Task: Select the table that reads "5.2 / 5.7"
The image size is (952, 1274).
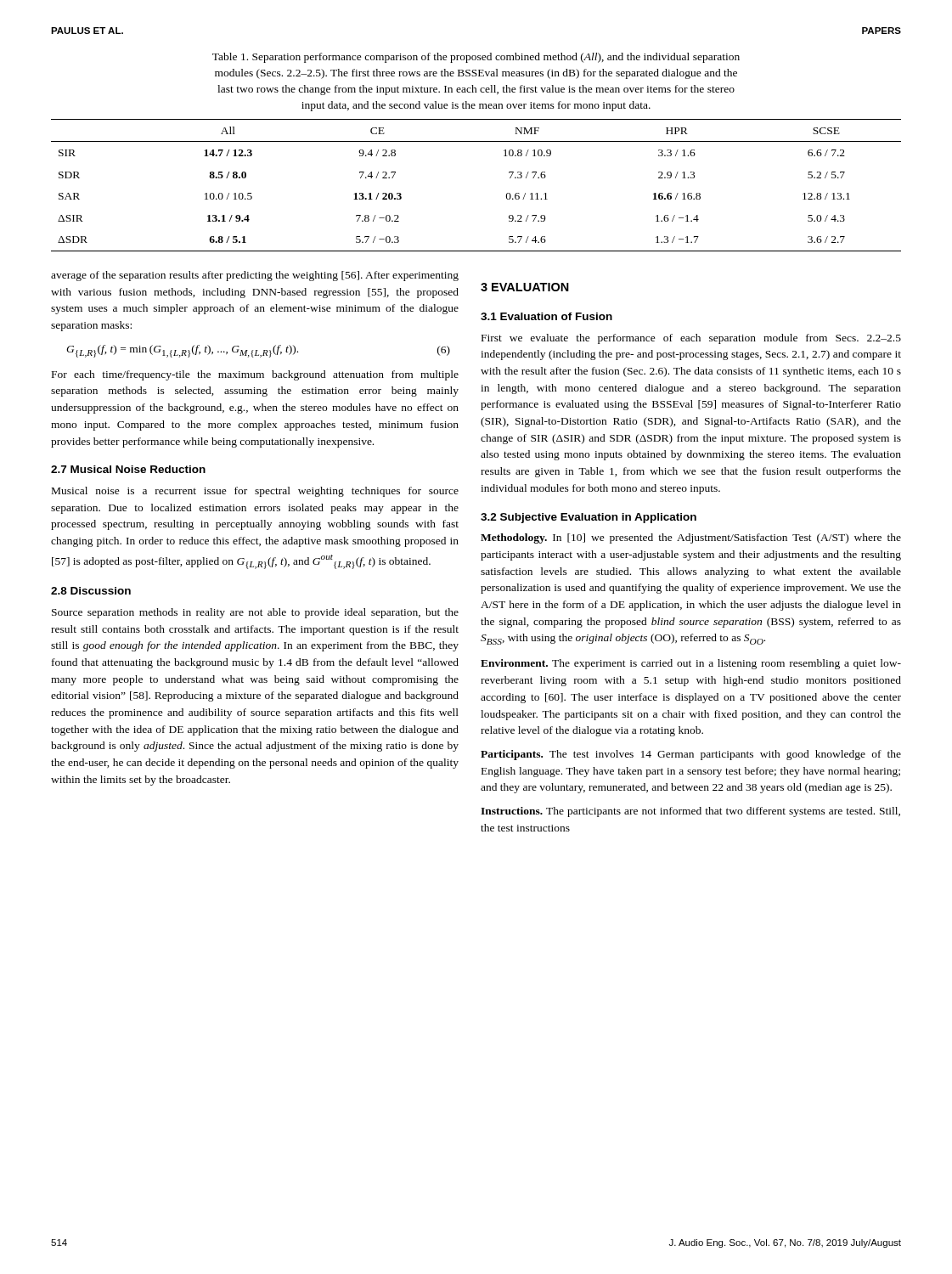Action: coord(476,185)
